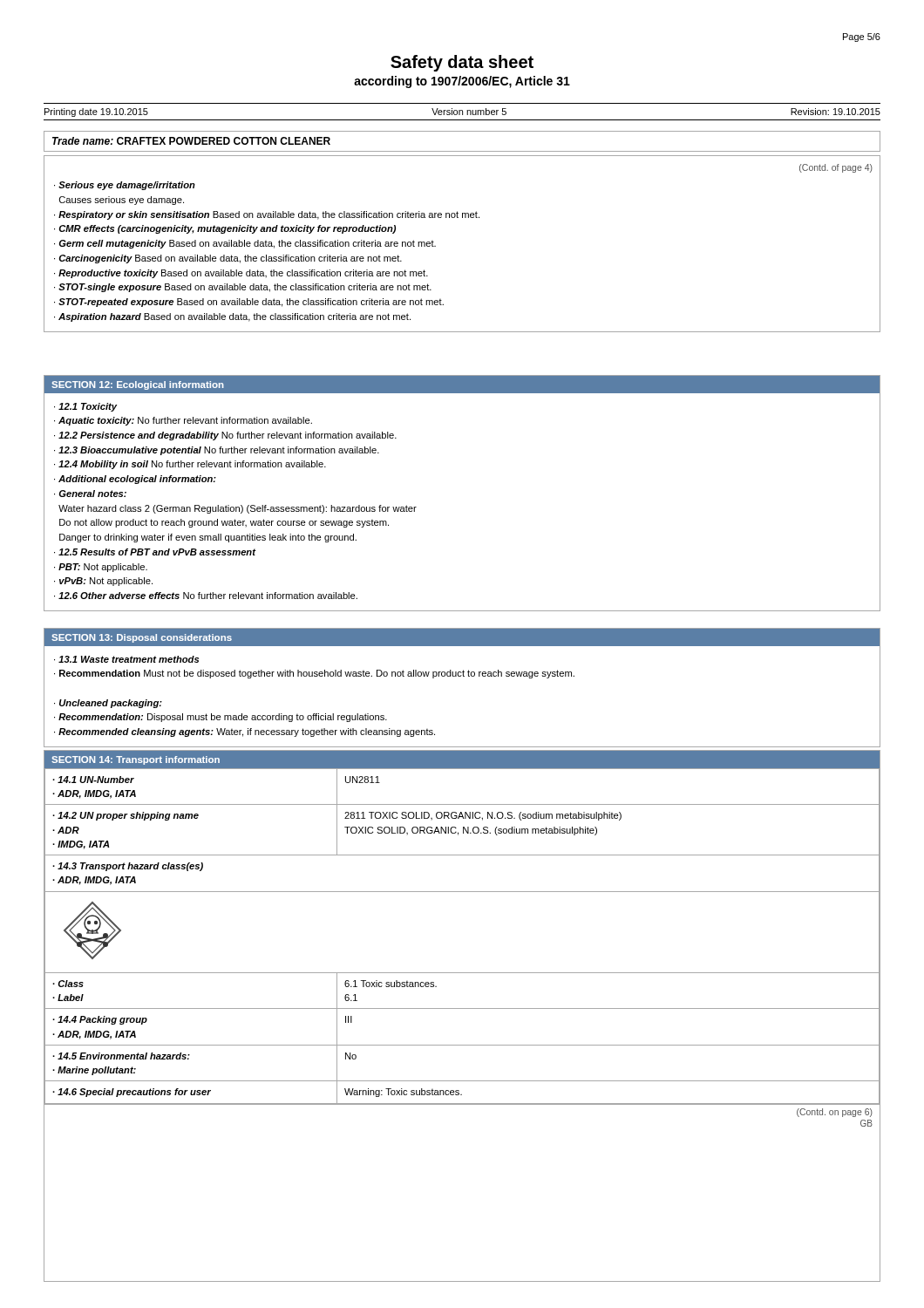Click on the table containing "· 14.1 UN-Number ·"

coord(462,936)
